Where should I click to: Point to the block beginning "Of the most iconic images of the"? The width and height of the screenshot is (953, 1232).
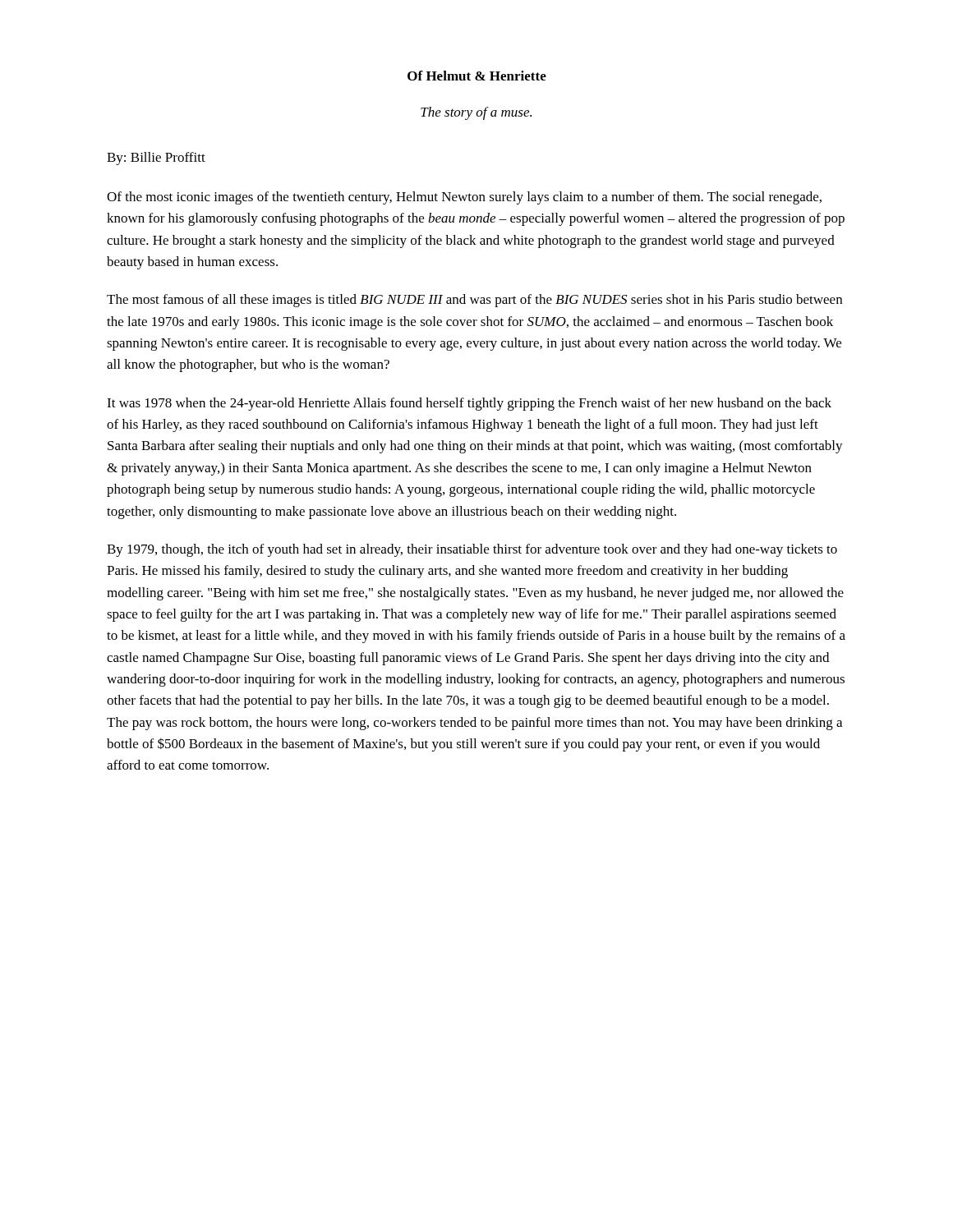pos(476,229)
